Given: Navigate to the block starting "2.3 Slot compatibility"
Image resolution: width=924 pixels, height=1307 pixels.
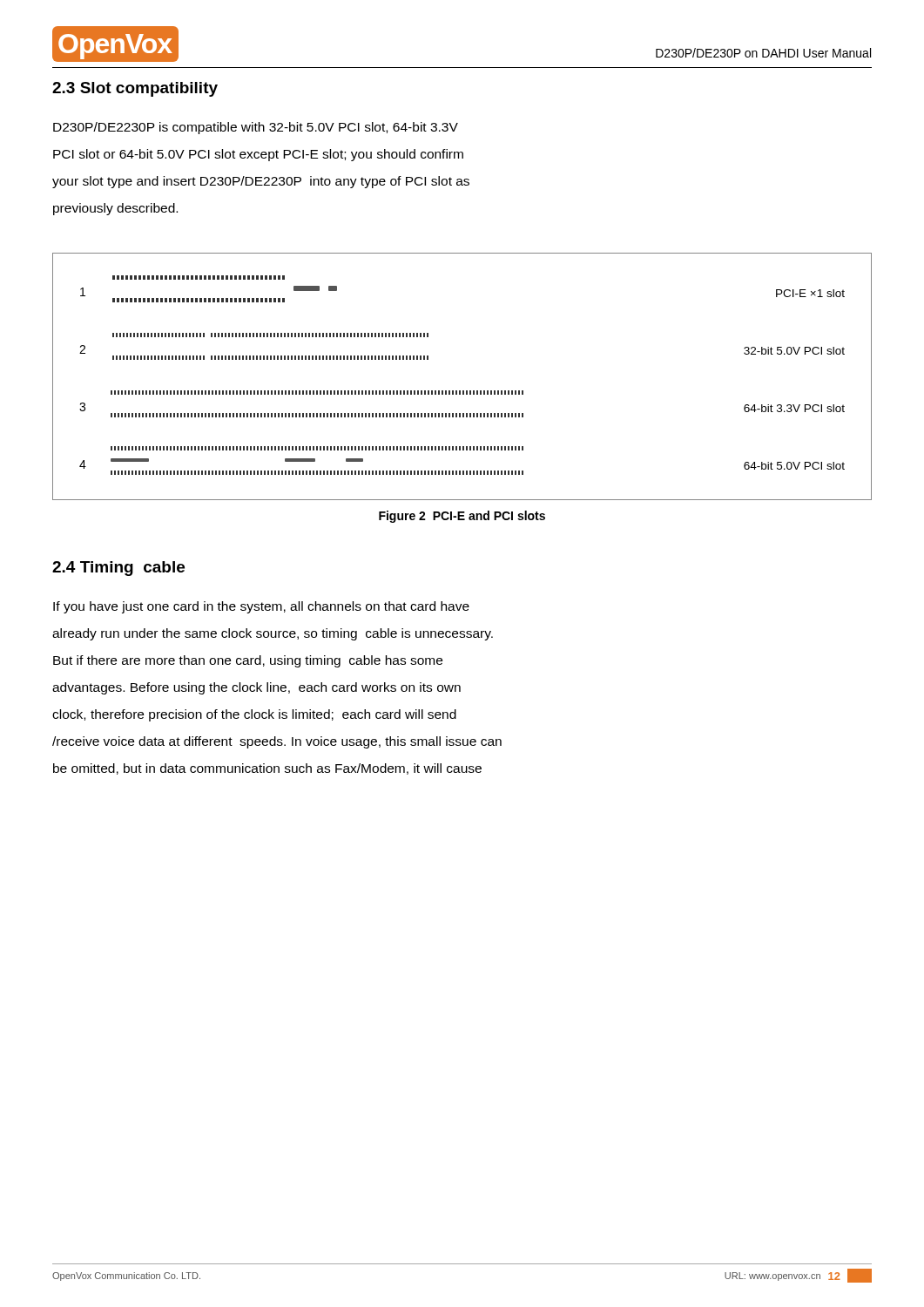Looking at the screenshot, I should (135, 88).
